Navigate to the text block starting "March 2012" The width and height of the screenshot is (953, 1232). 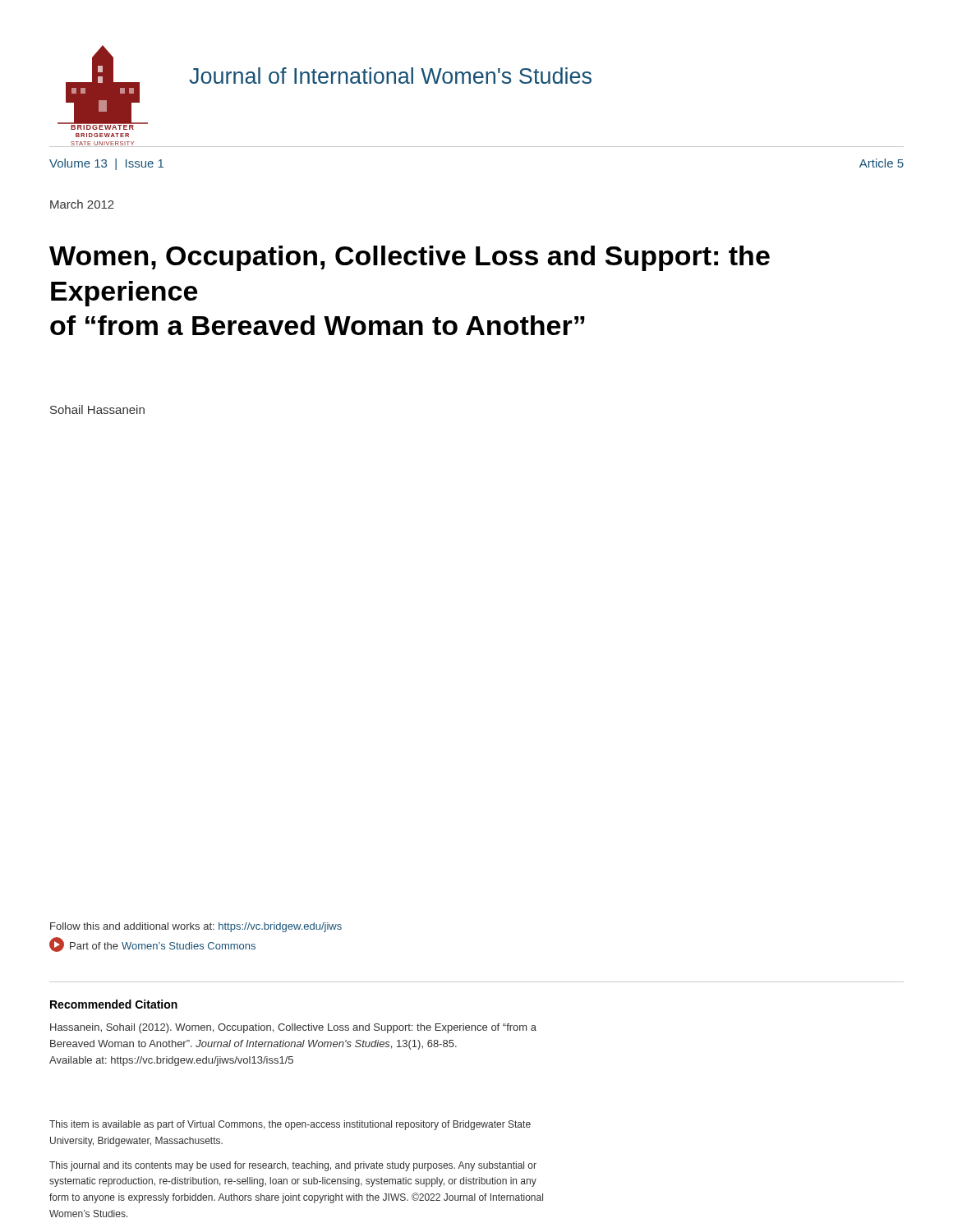[x=82, y=204]
